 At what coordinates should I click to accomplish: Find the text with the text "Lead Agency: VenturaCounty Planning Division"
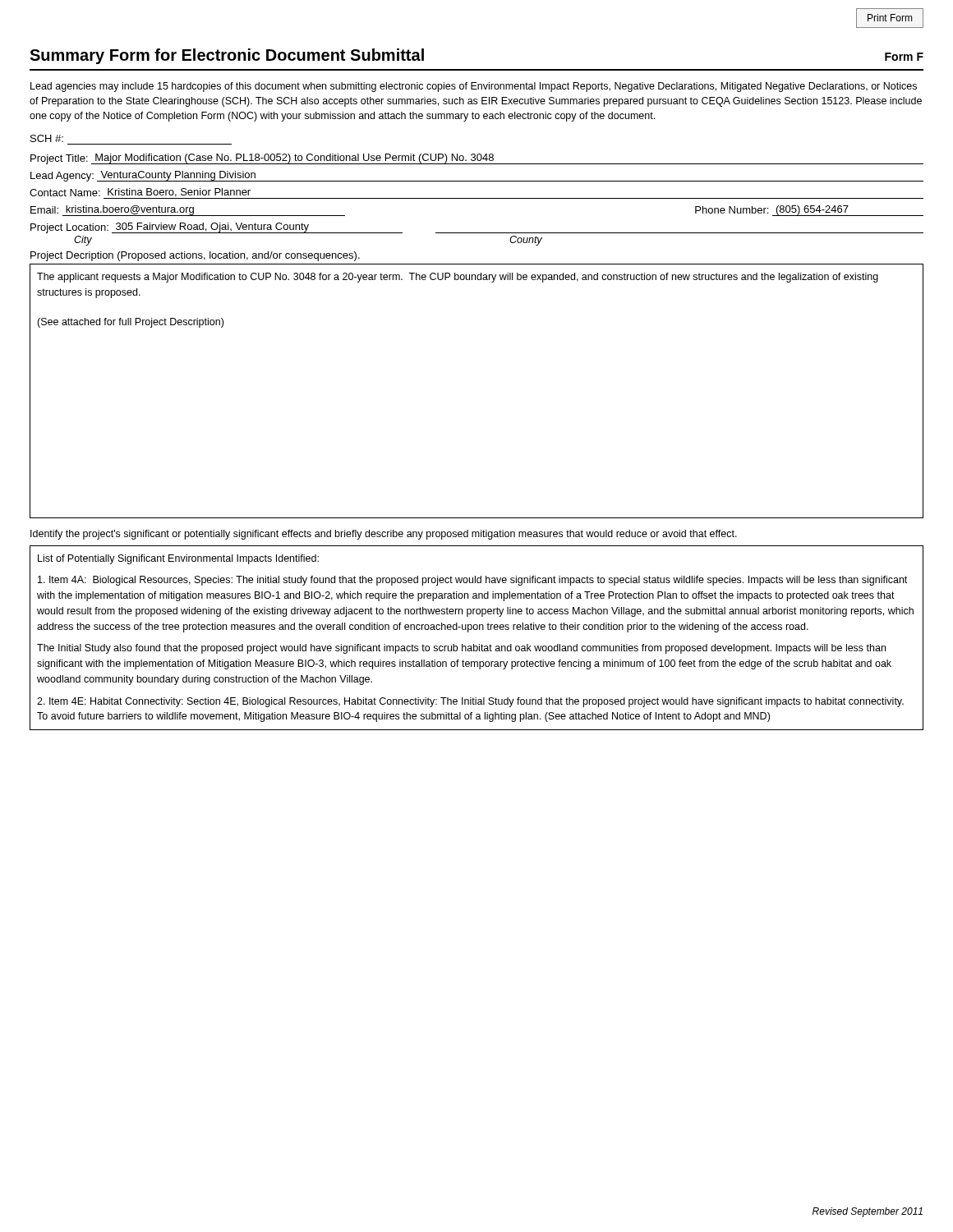click(476, 175)
